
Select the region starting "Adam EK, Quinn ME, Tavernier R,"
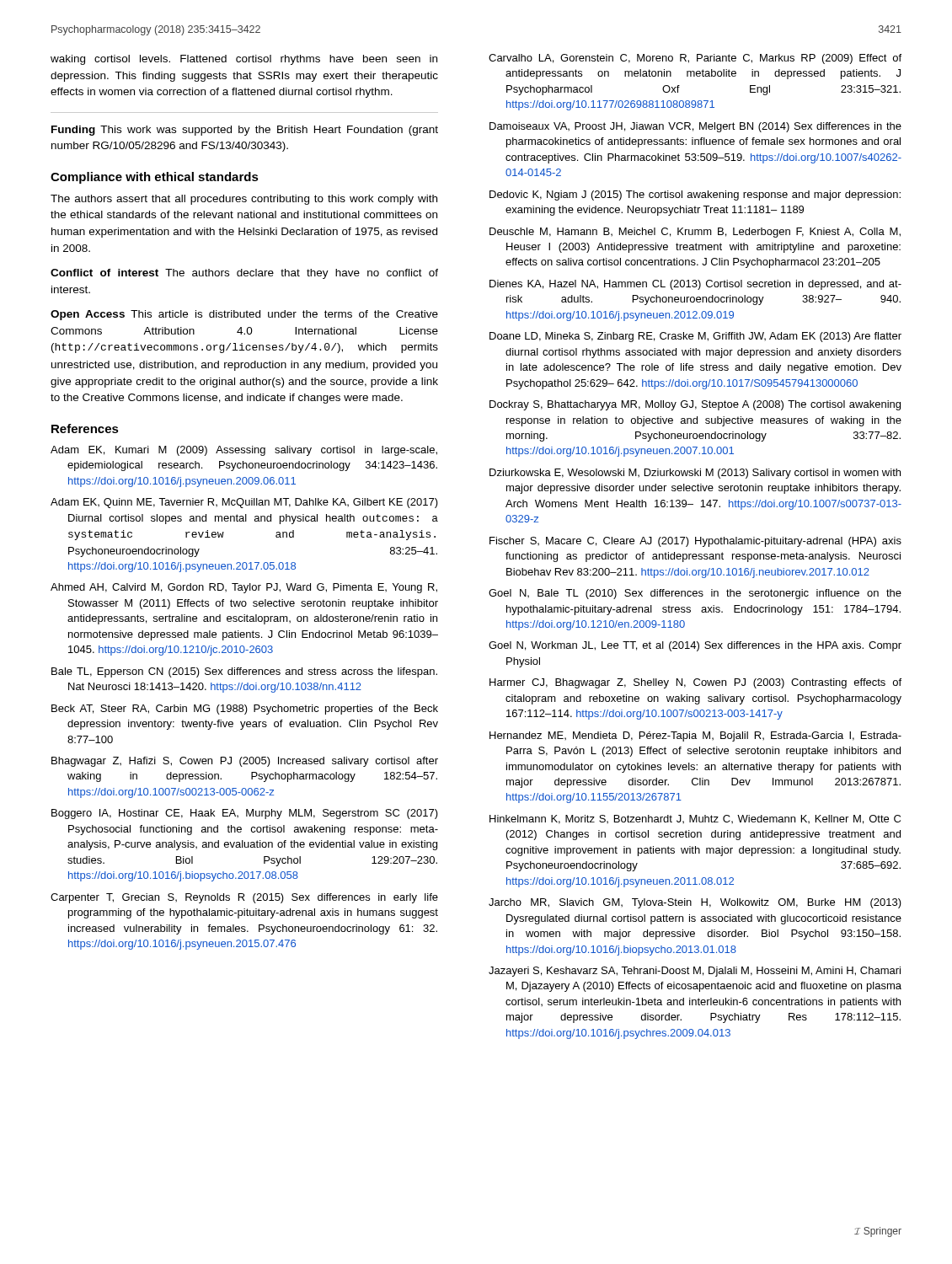(x=244, y=503)
